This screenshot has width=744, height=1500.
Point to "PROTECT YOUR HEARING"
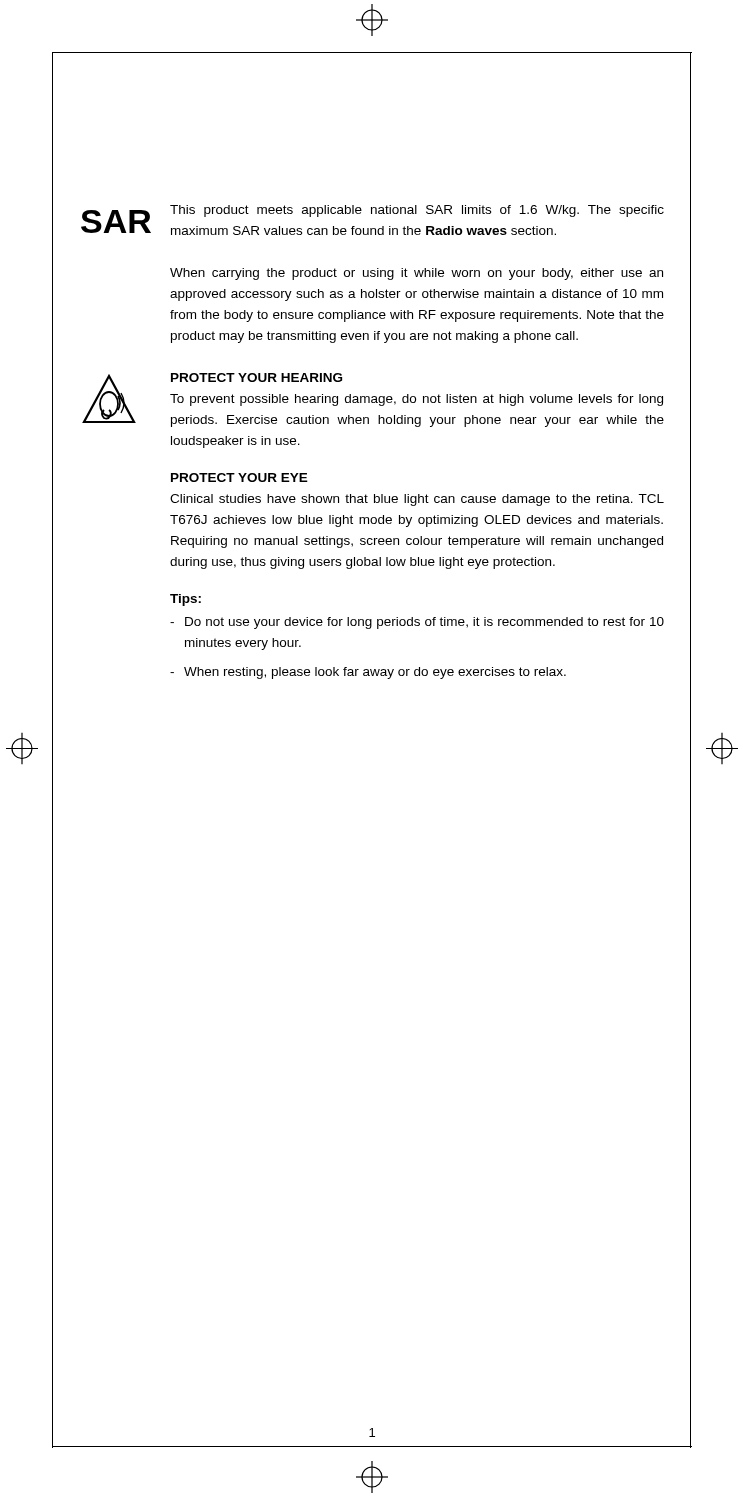click(256, 378)
